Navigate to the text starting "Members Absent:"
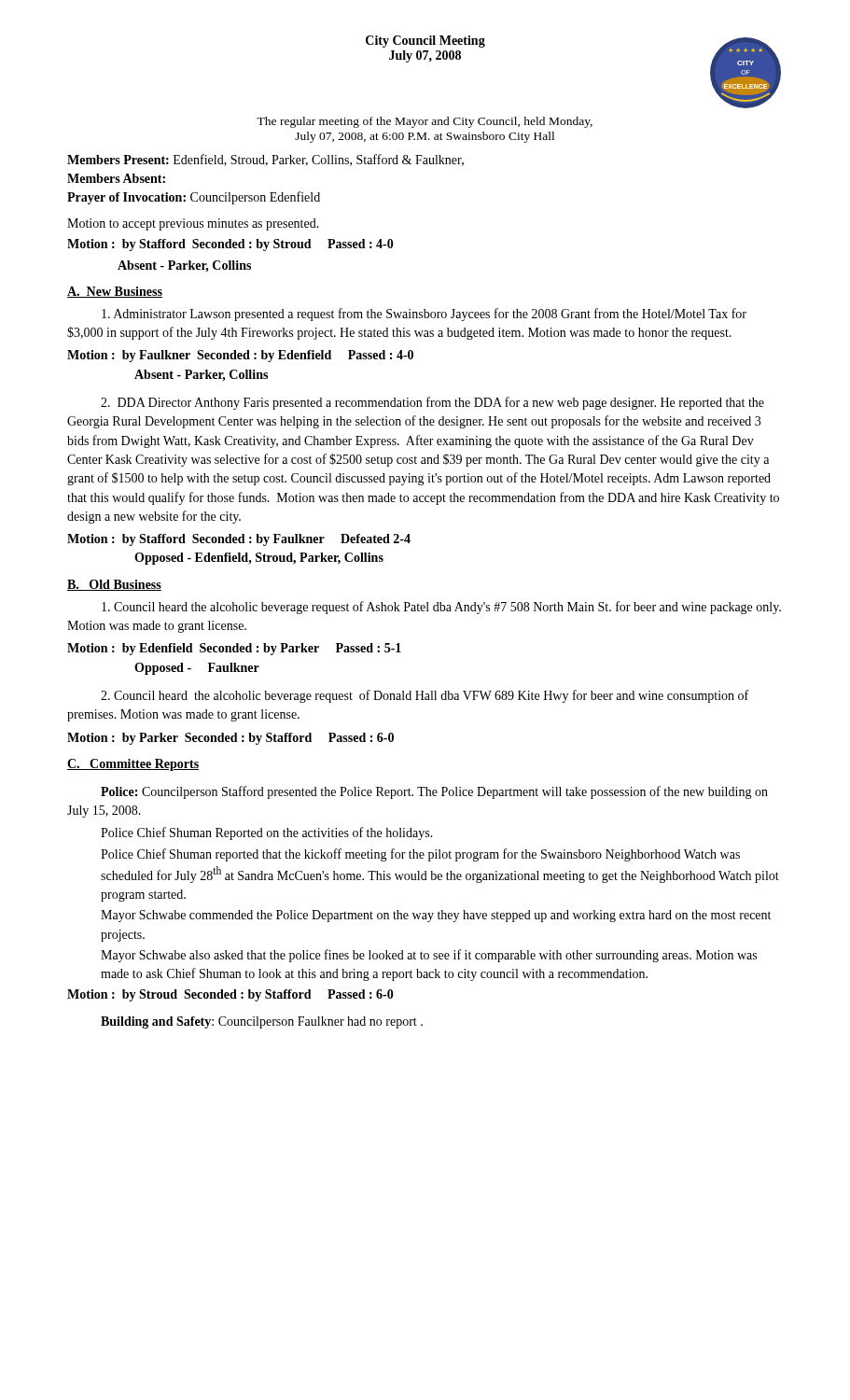Screen dimensions: 1400x850 pos(117,179)
